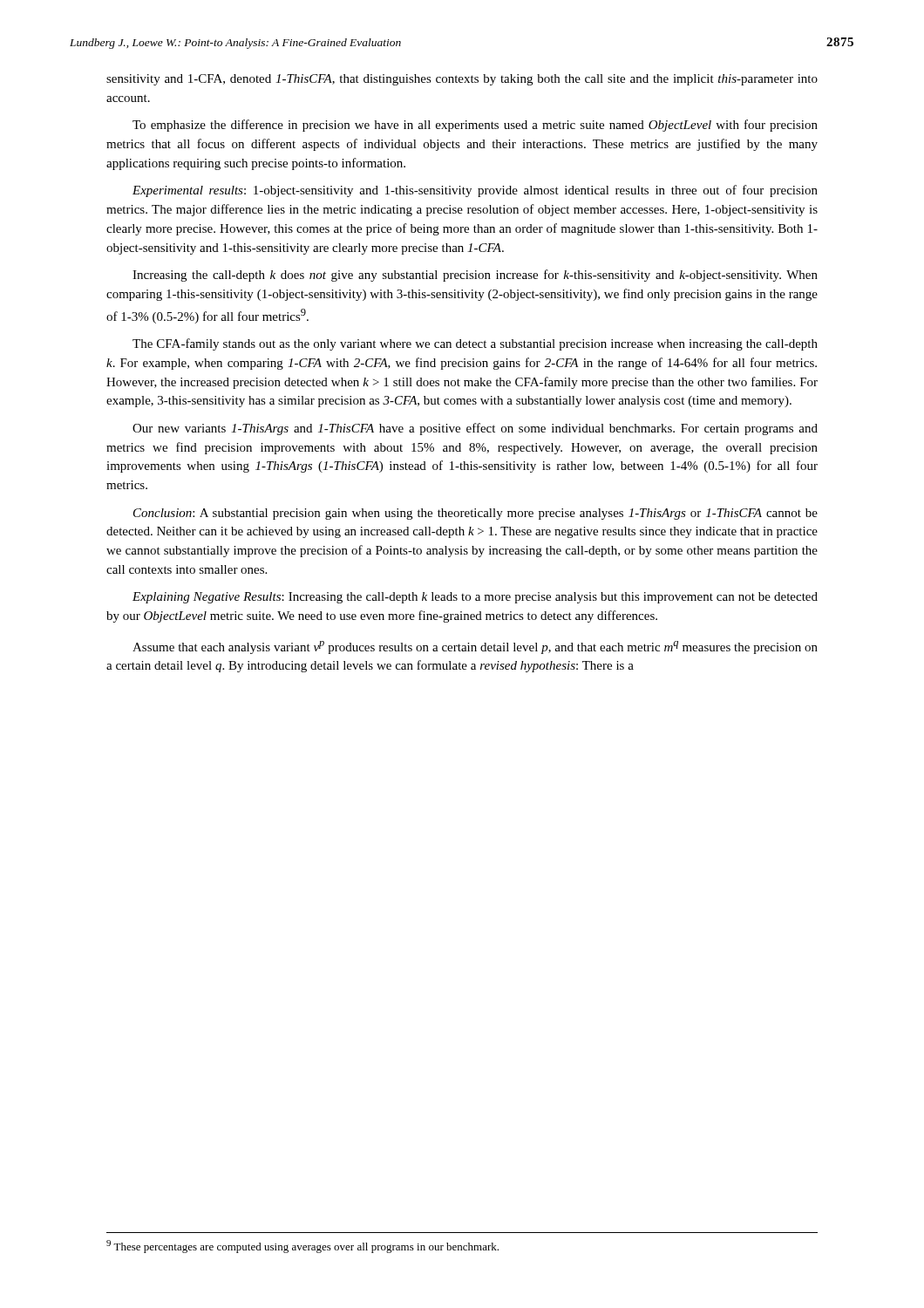924x1308 pixels.
Task: Locate the text block starting "Our new variants 1-ThisArgs and 1-ThisCFA have a"
Action: click(462, 457)
